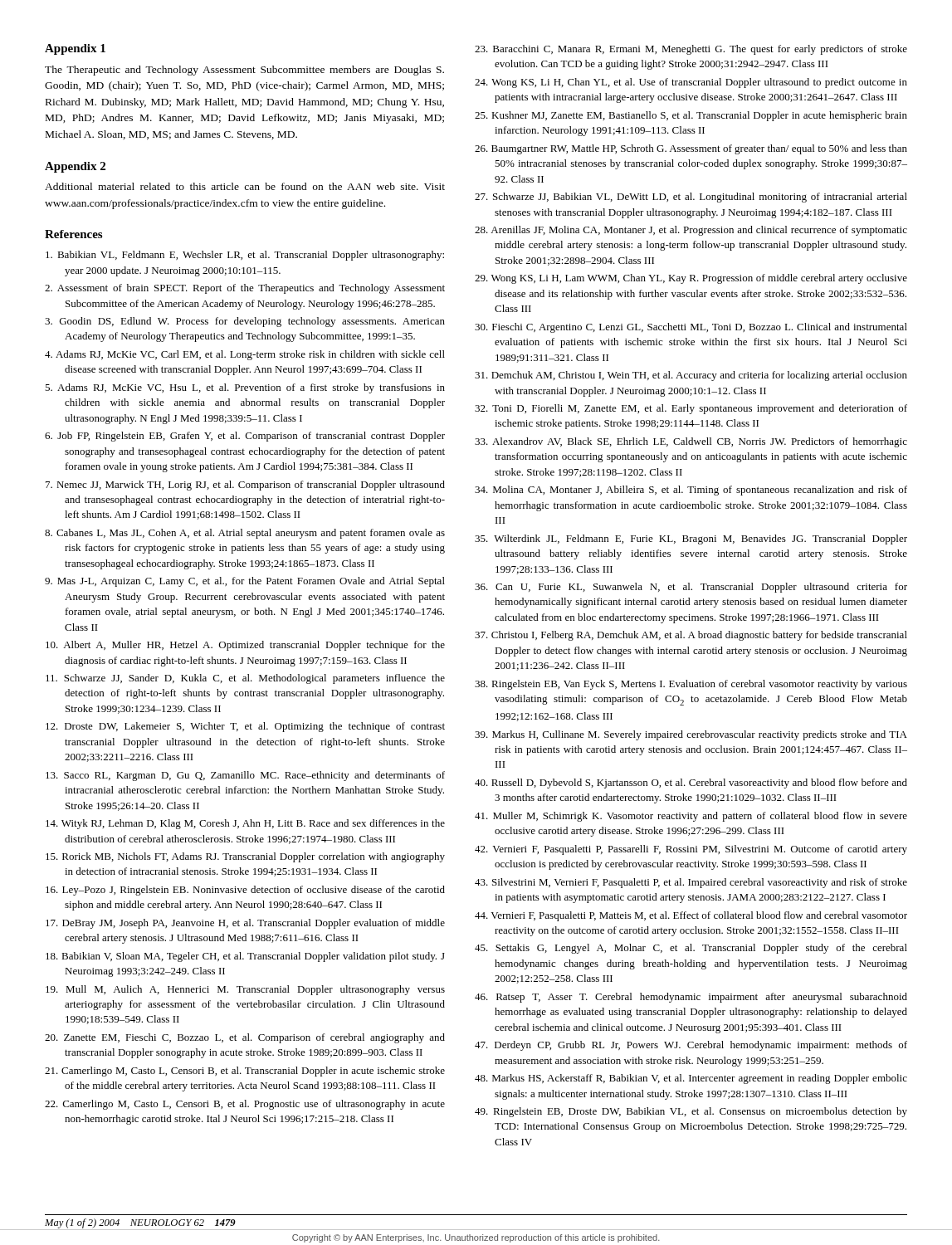Find the element starting "11. Schwarze JJ,"

pyautogui.click(x=245, y=693)
